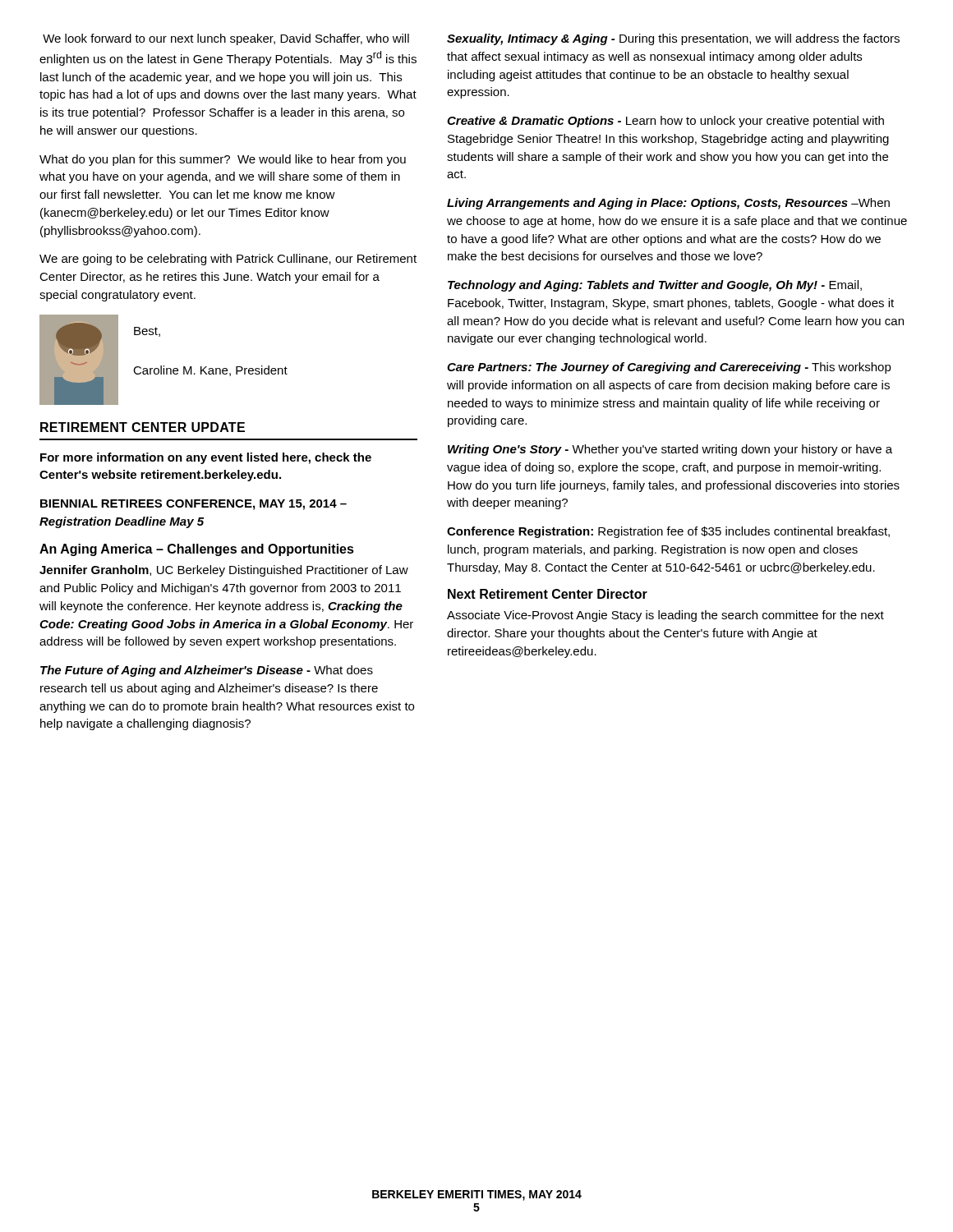This screenshot has height=1232, width=953.
Task: Where is the passage that starts "Care Partners: The Journey of Caregiving and Carereceiving"?
Action: 669,394
